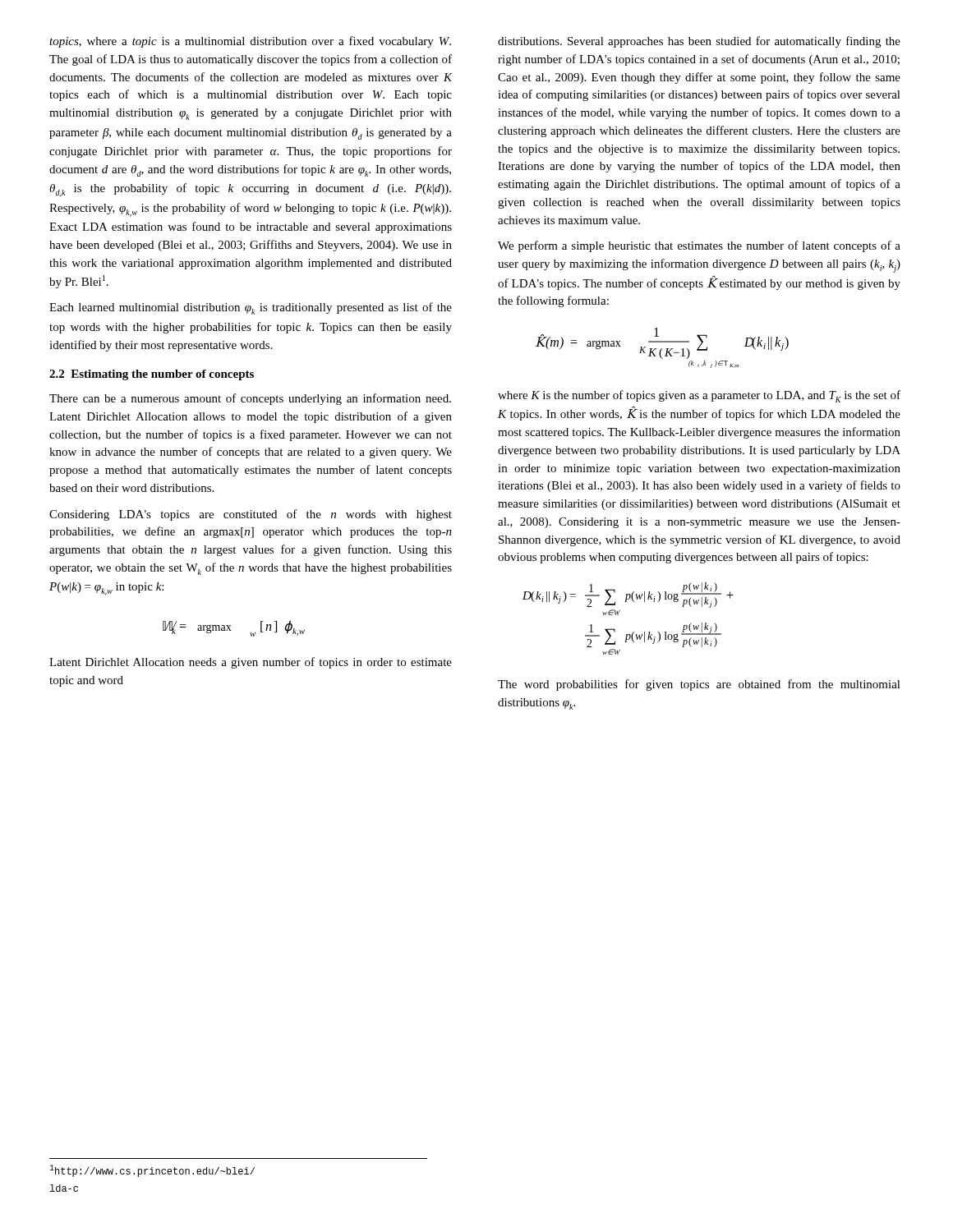Click the passage that begins "The word probabilities for given topics are obtained"
Viewport: 953px width, 1232px height.
pos(699,694)
